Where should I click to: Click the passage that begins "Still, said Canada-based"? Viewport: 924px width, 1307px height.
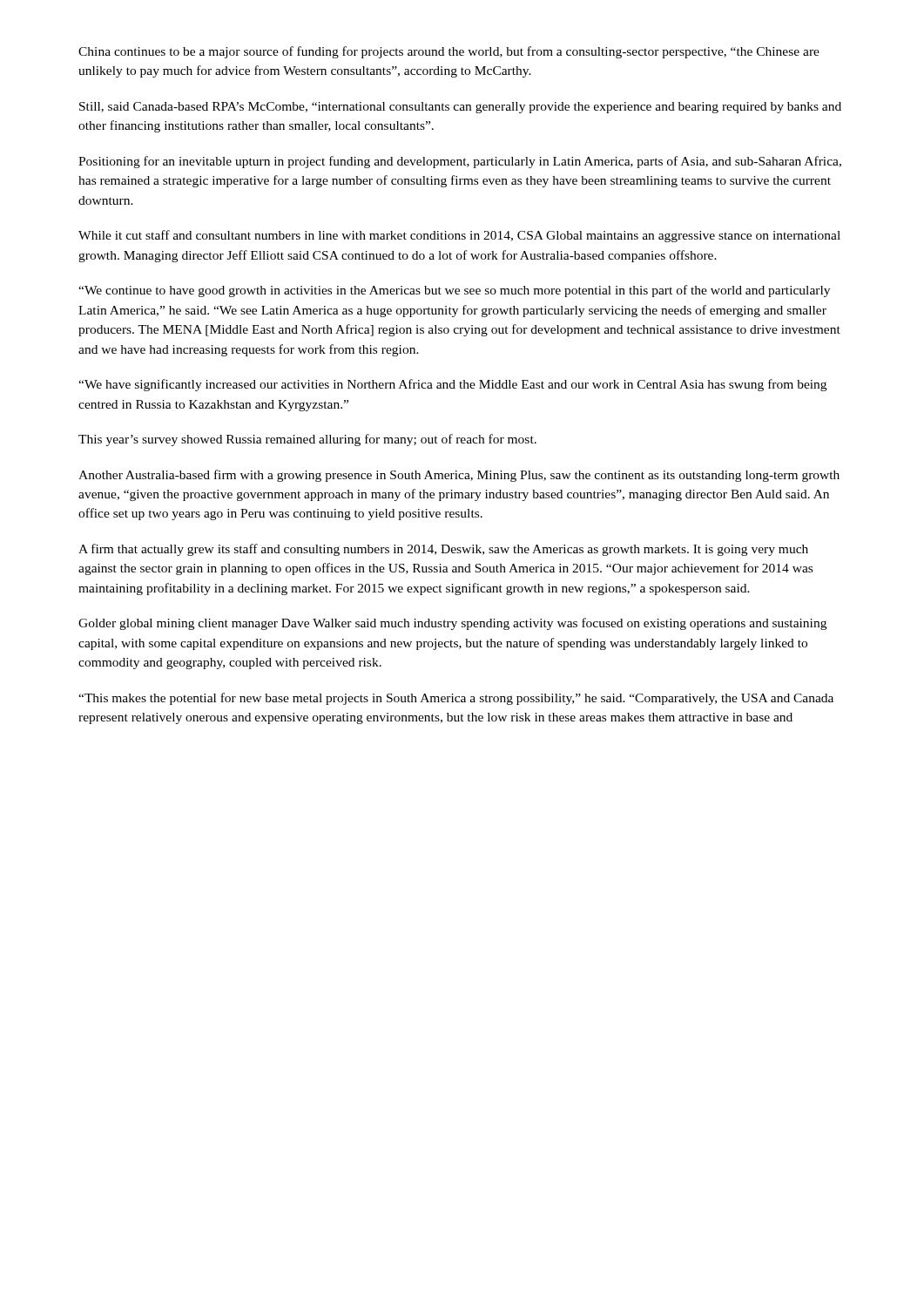pos(460,116)
